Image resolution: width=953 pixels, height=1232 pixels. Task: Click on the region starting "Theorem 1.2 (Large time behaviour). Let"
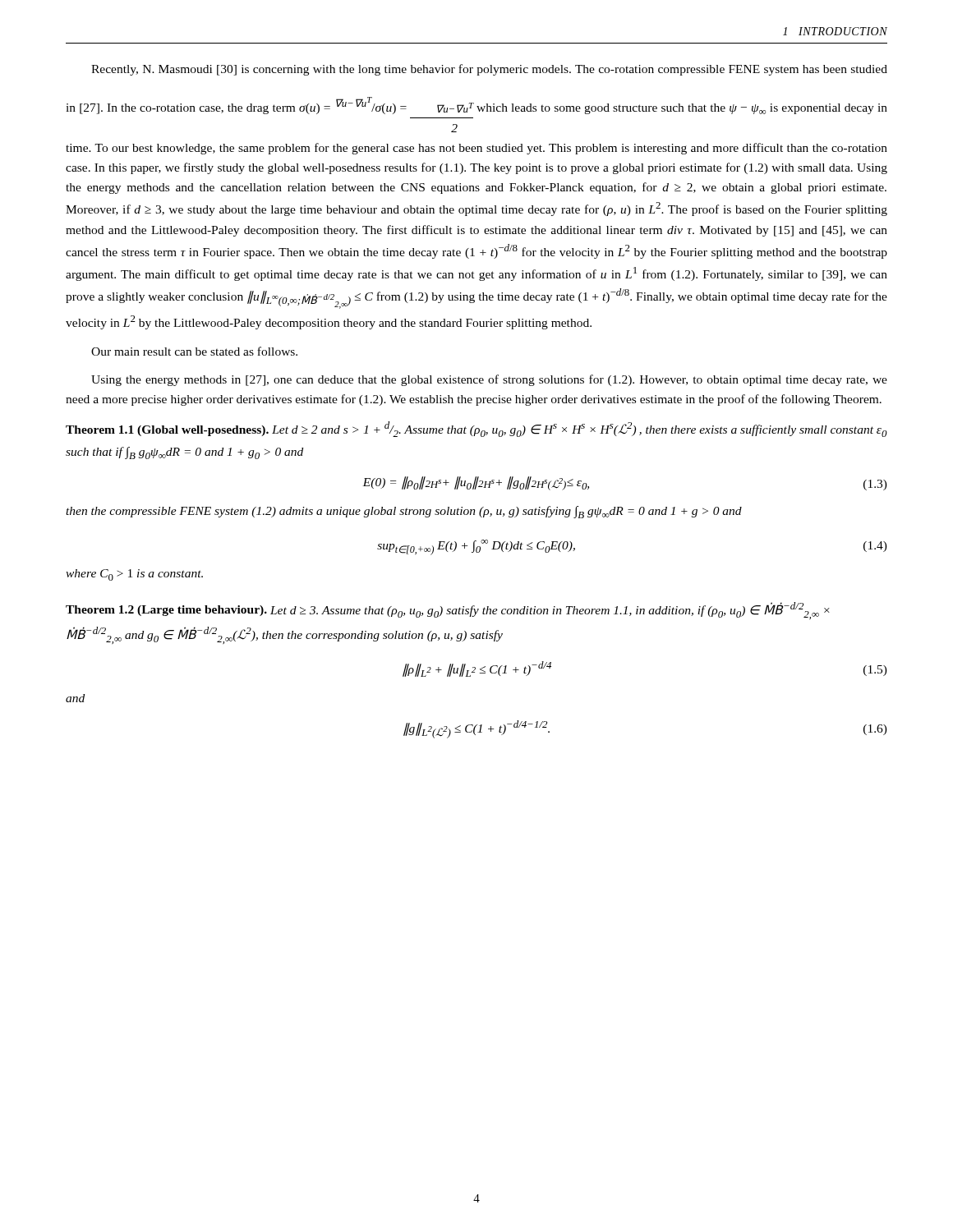(x=448, y=622)
